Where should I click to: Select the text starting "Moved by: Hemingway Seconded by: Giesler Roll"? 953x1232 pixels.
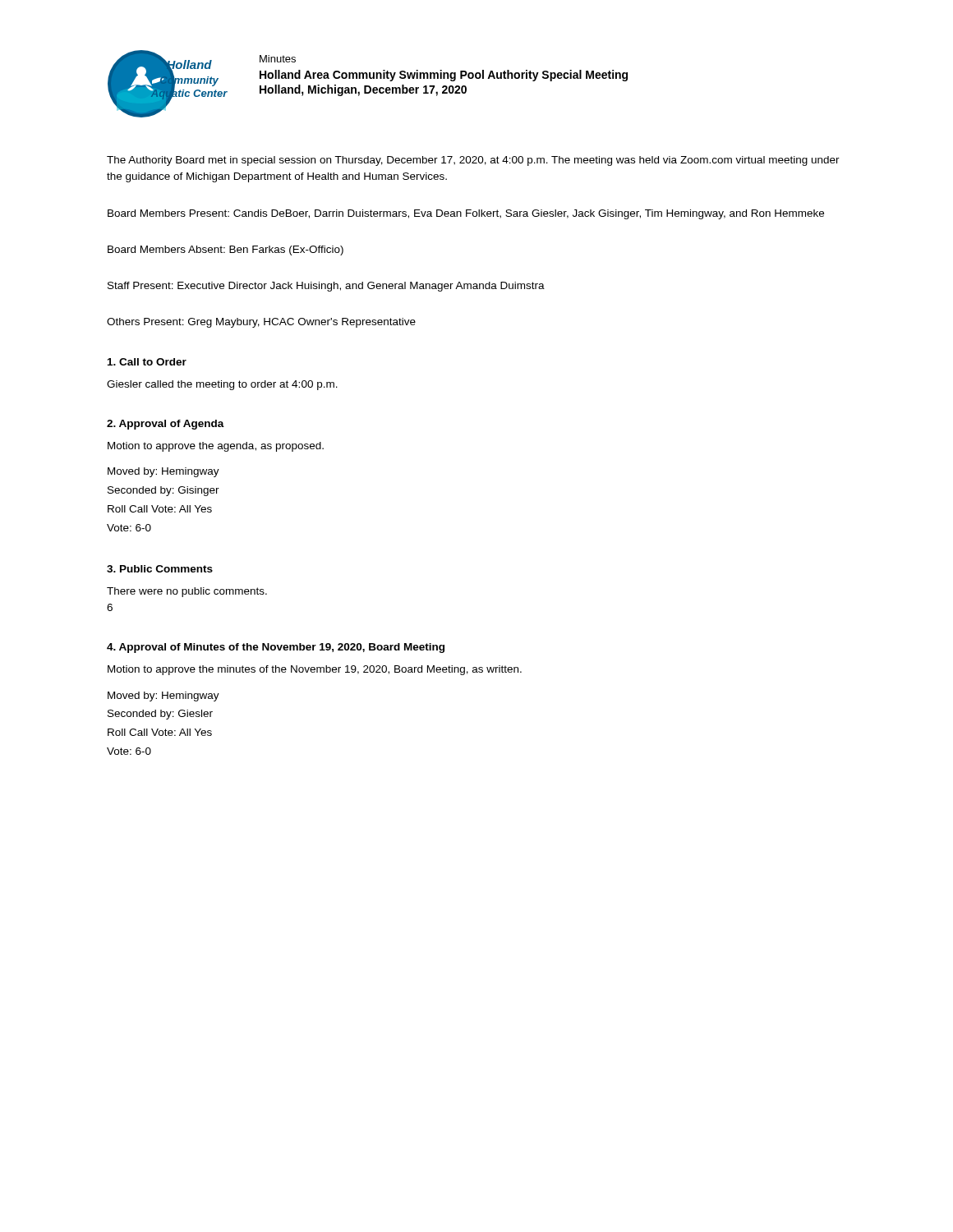tap(163, 723)
